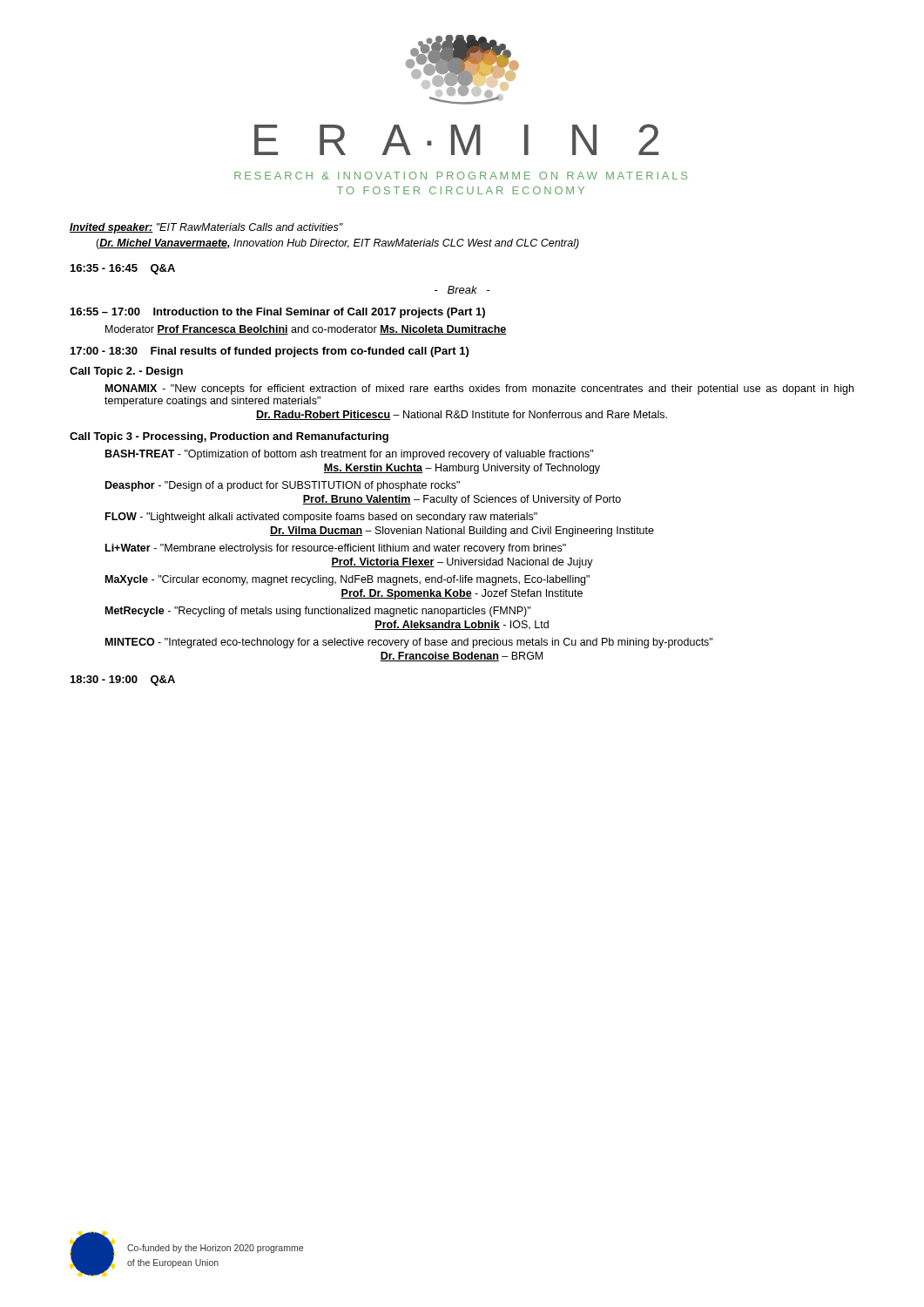Where does it say "16:35 - 16:45 Q&A"?
The width and height of the screenshot is (924, 1307).
[123, 268]
